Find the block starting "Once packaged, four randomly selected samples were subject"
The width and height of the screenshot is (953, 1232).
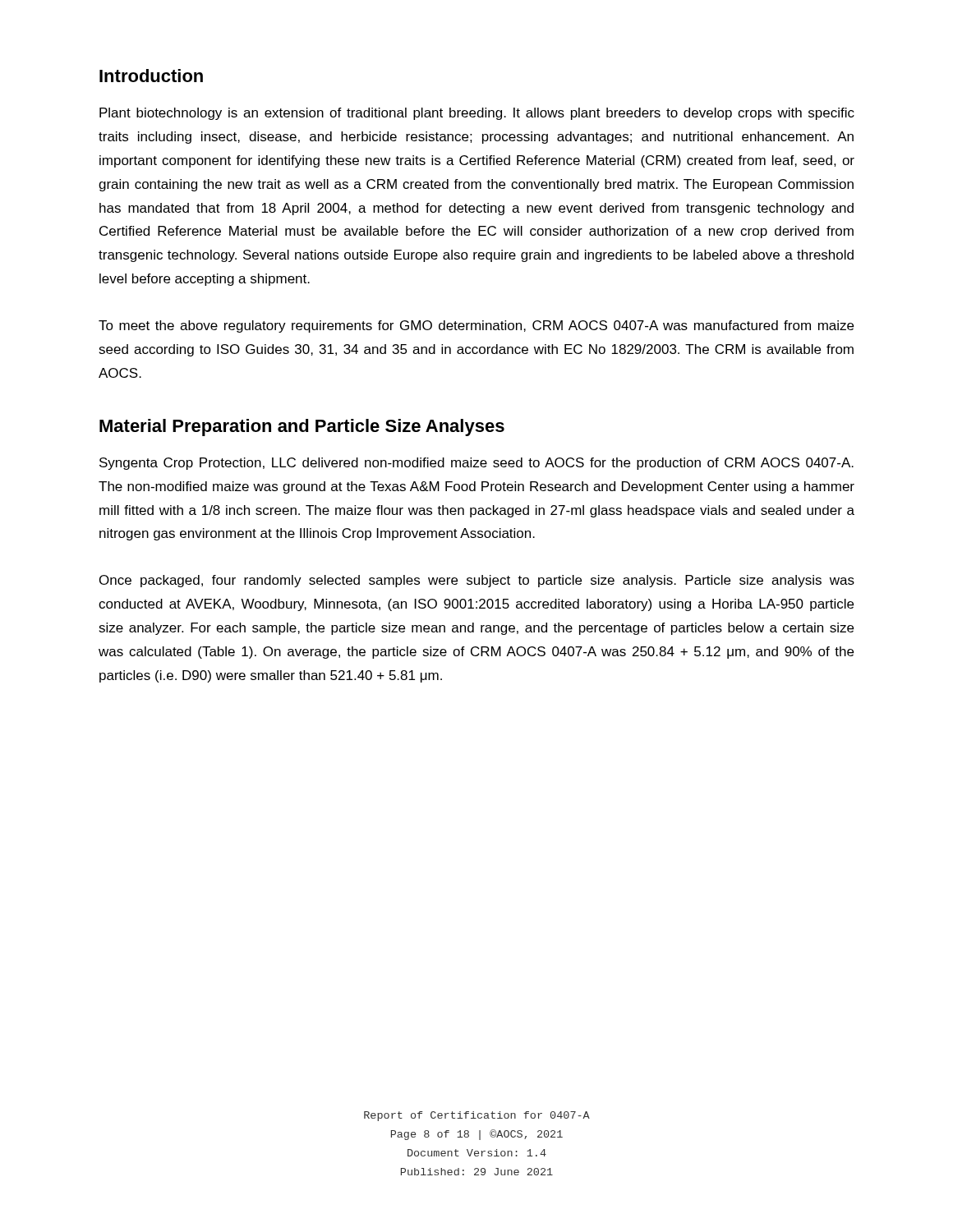point(476,628)
